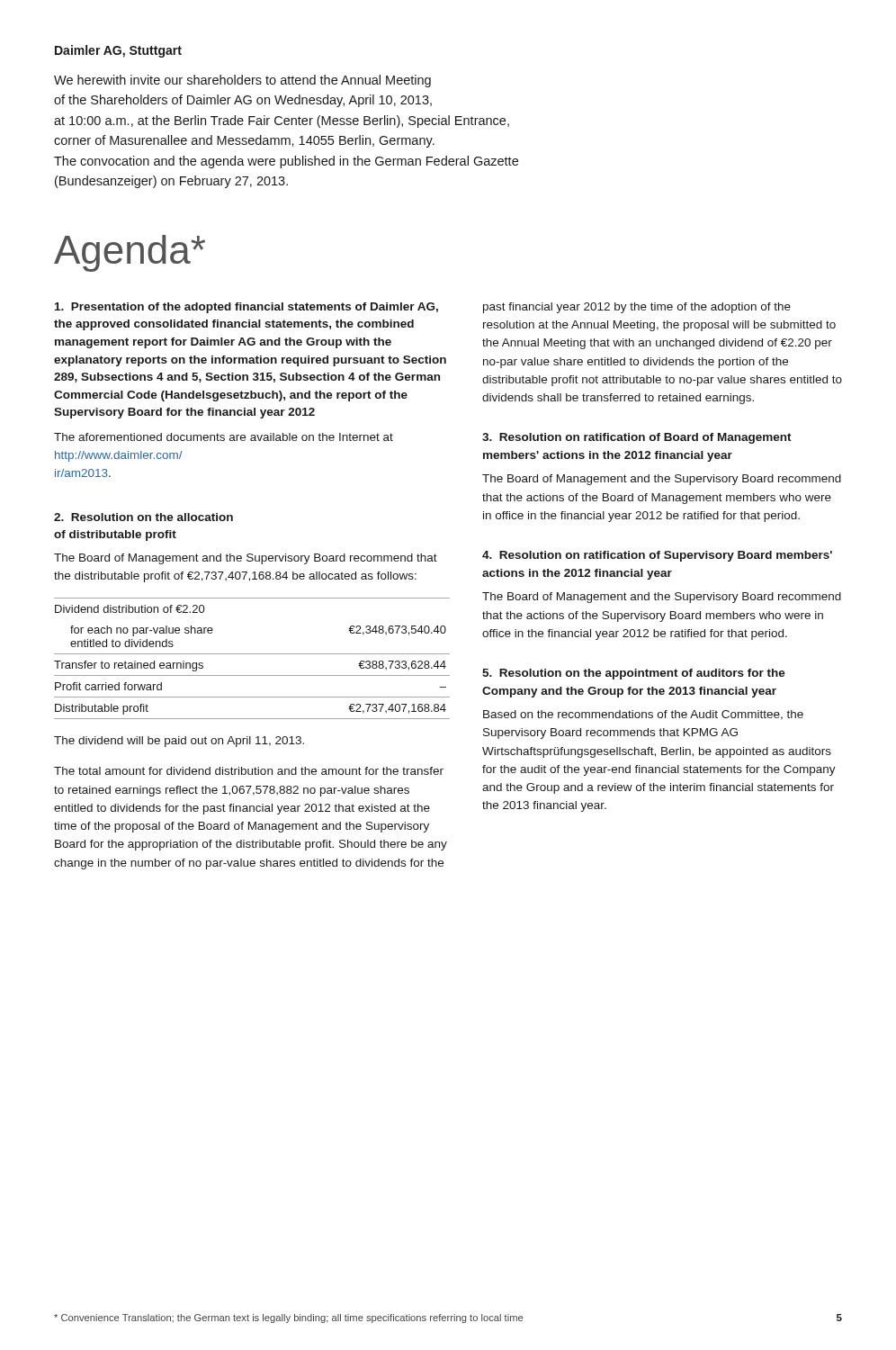
Task: Select the section header that says "Daimler AG, Stuttgart"
Action: [x=118, y=50]
